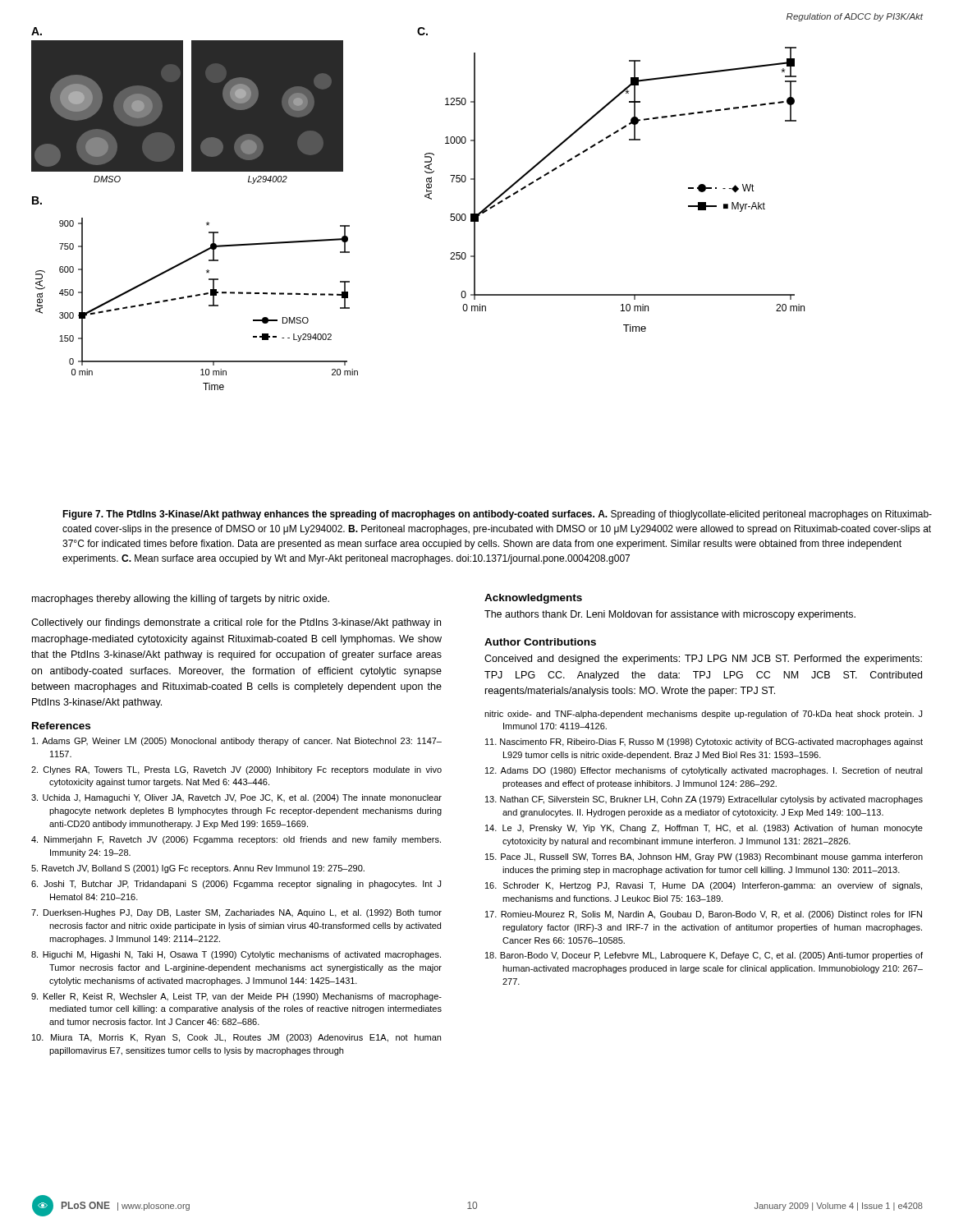Screen dimensions: 1232x954
Task: Click on the photo
Action: coord(204,112)
